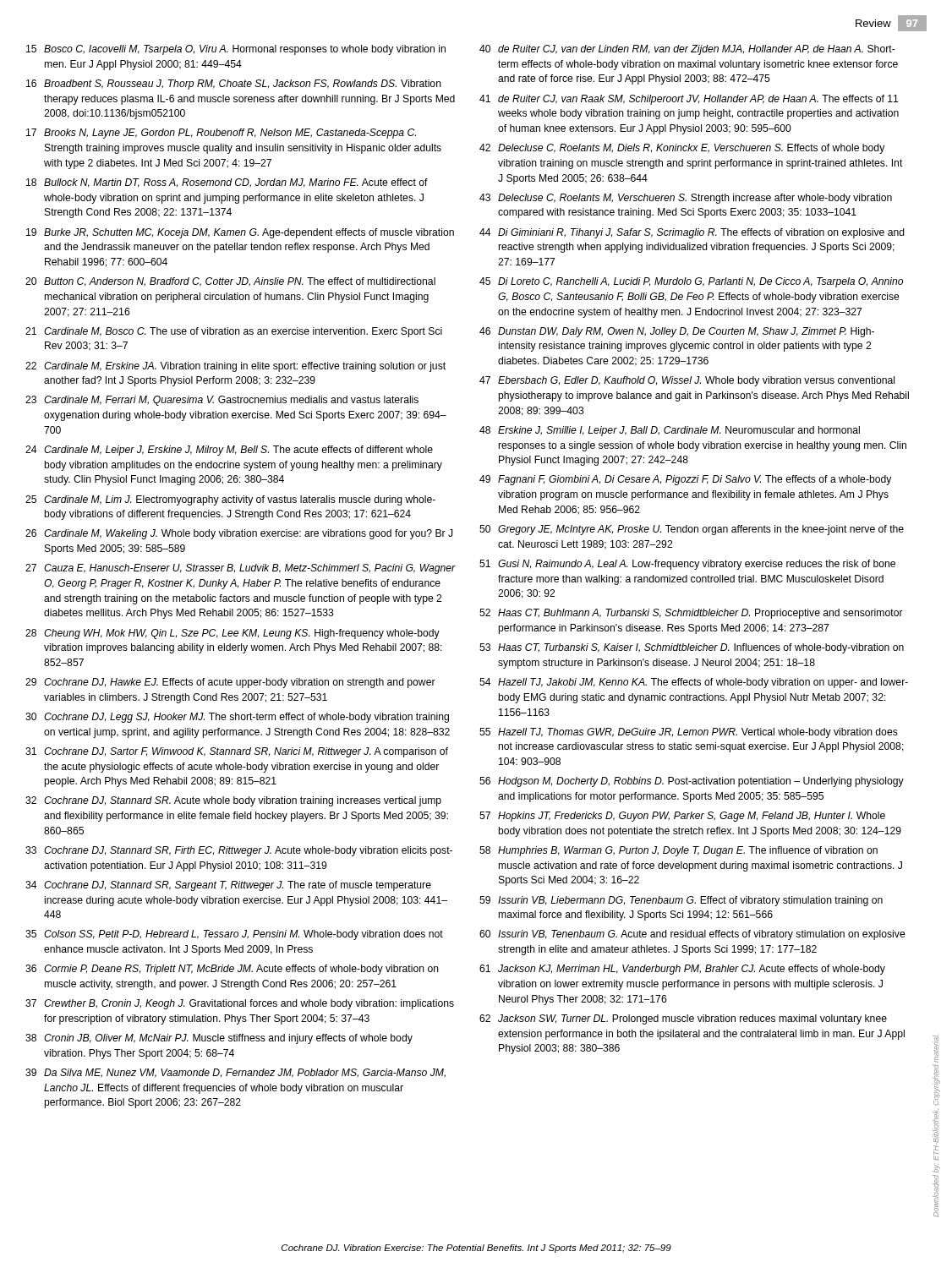This screenshot has height=1268, width=952.
Task: Locate the block starting "16 Broadbent S, Rousseau J, Thorp RM, Choate"
Action: [241, 99]
